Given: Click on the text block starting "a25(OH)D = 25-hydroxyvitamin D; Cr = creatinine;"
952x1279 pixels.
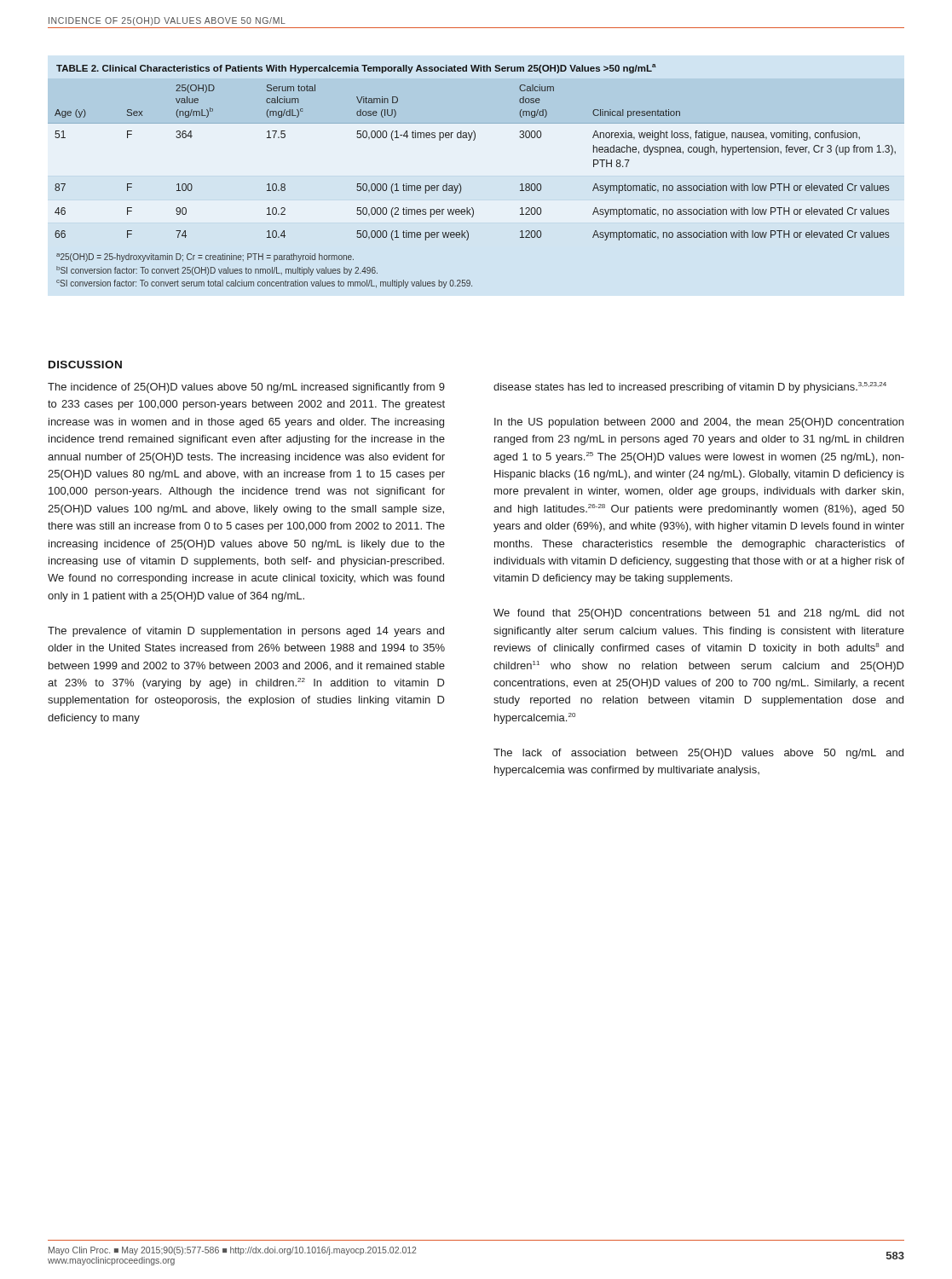Looking at the screenshot, I should click(265, 269).
